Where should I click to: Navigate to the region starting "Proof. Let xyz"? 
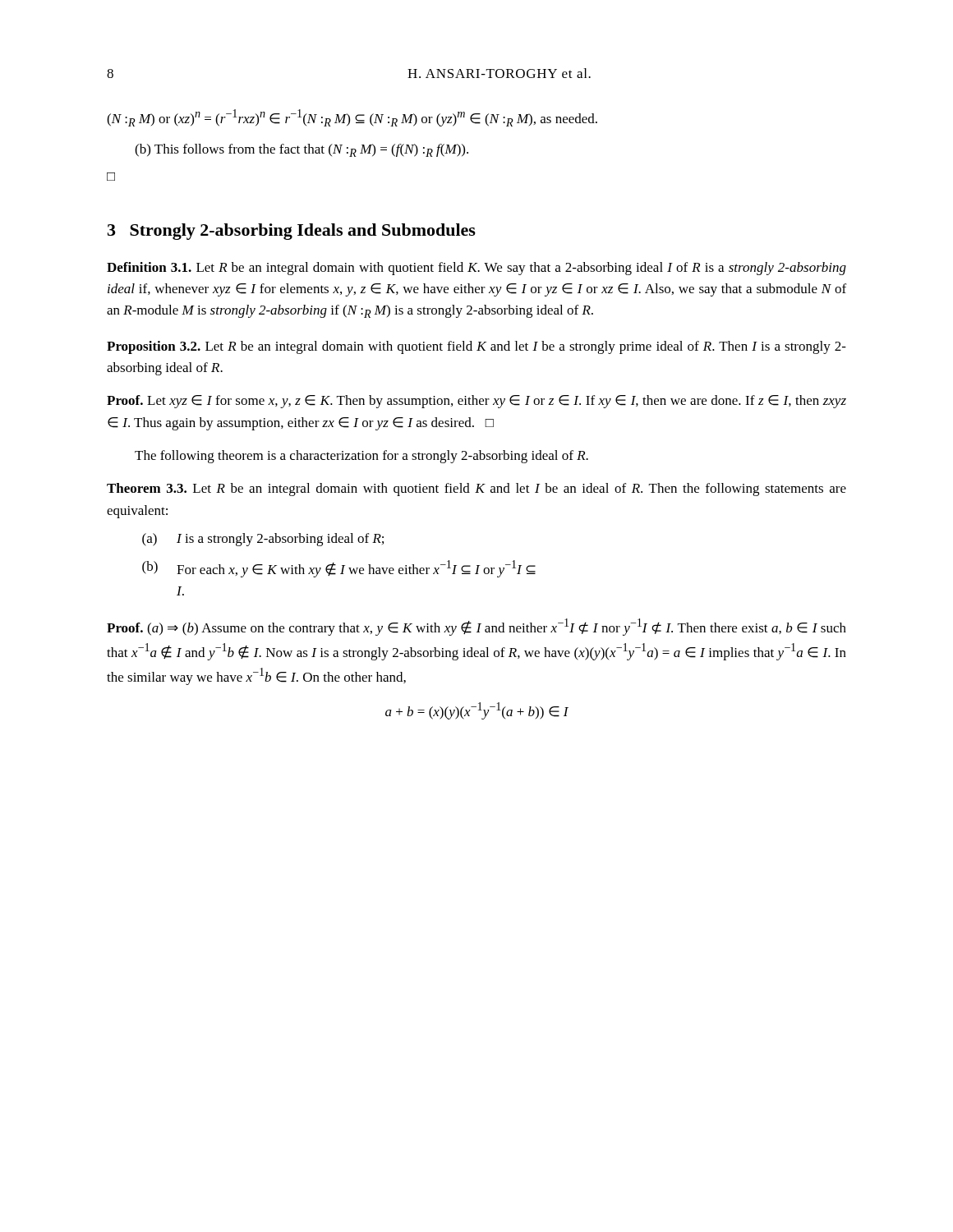(x=476, y=412)
